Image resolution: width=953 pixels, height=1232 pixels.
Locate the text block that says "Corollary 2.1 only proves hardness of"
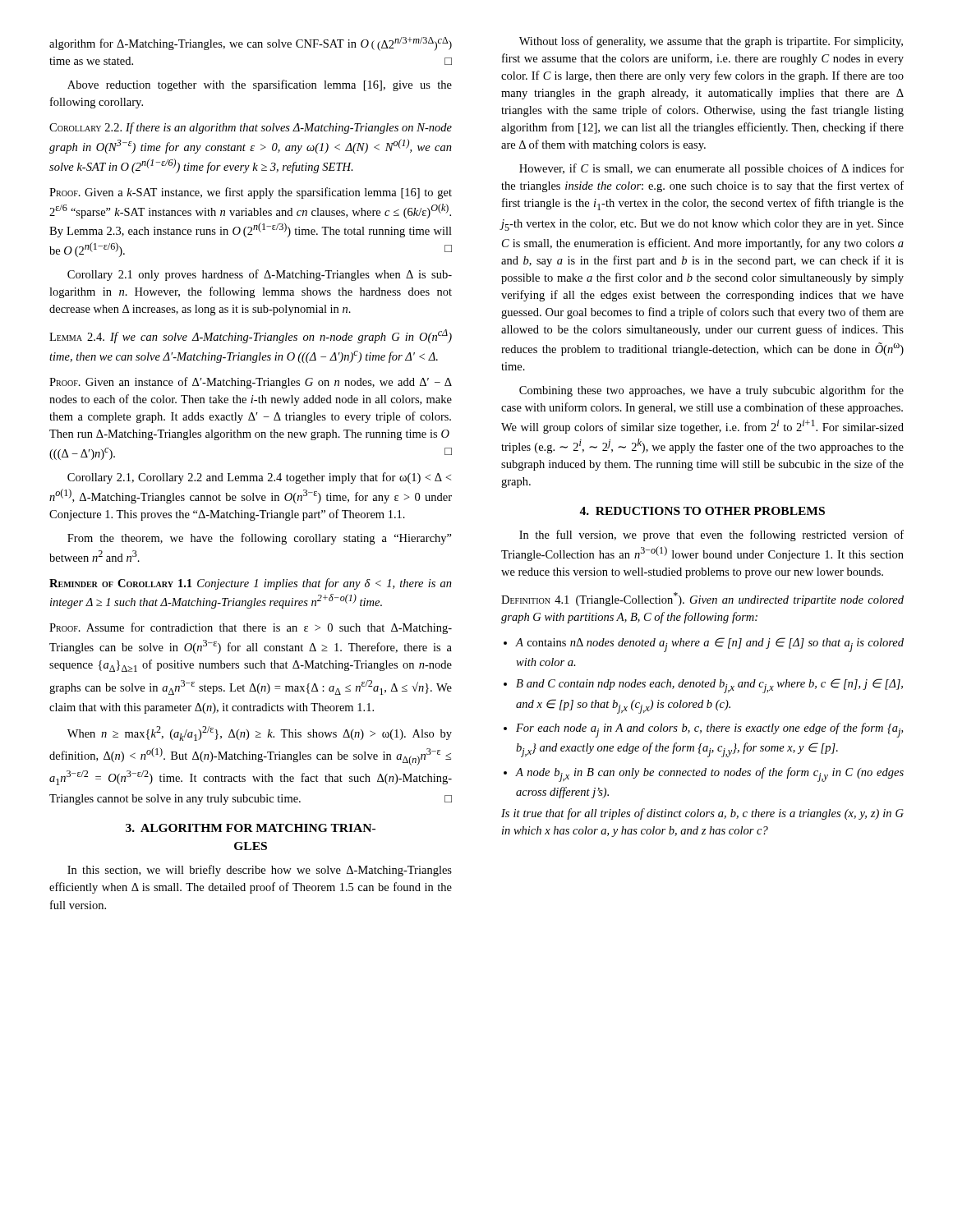[x=251, y=292]
